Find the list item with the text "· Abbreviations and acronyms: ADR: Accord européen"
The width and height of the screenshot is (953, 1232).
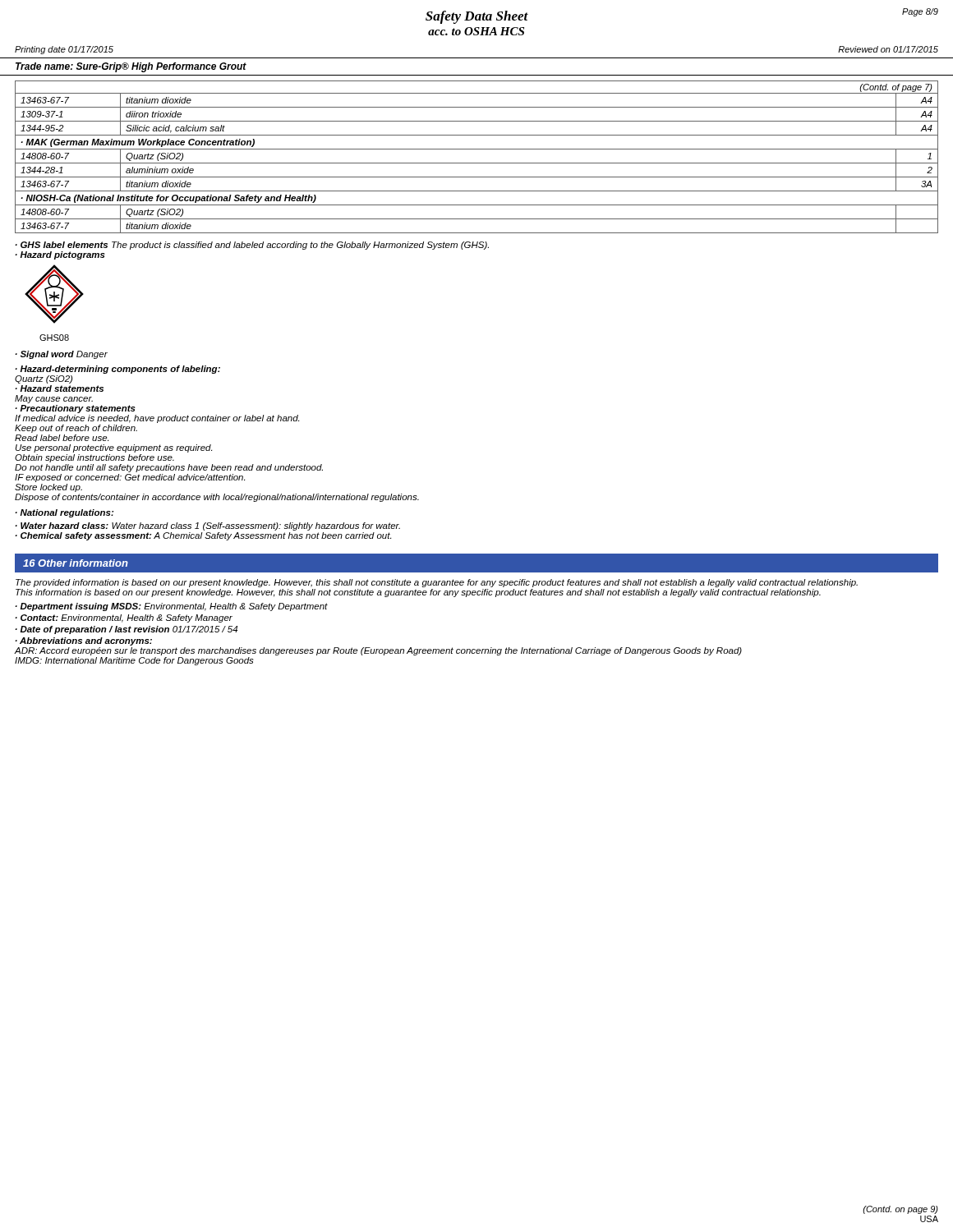tap(378, 650)
